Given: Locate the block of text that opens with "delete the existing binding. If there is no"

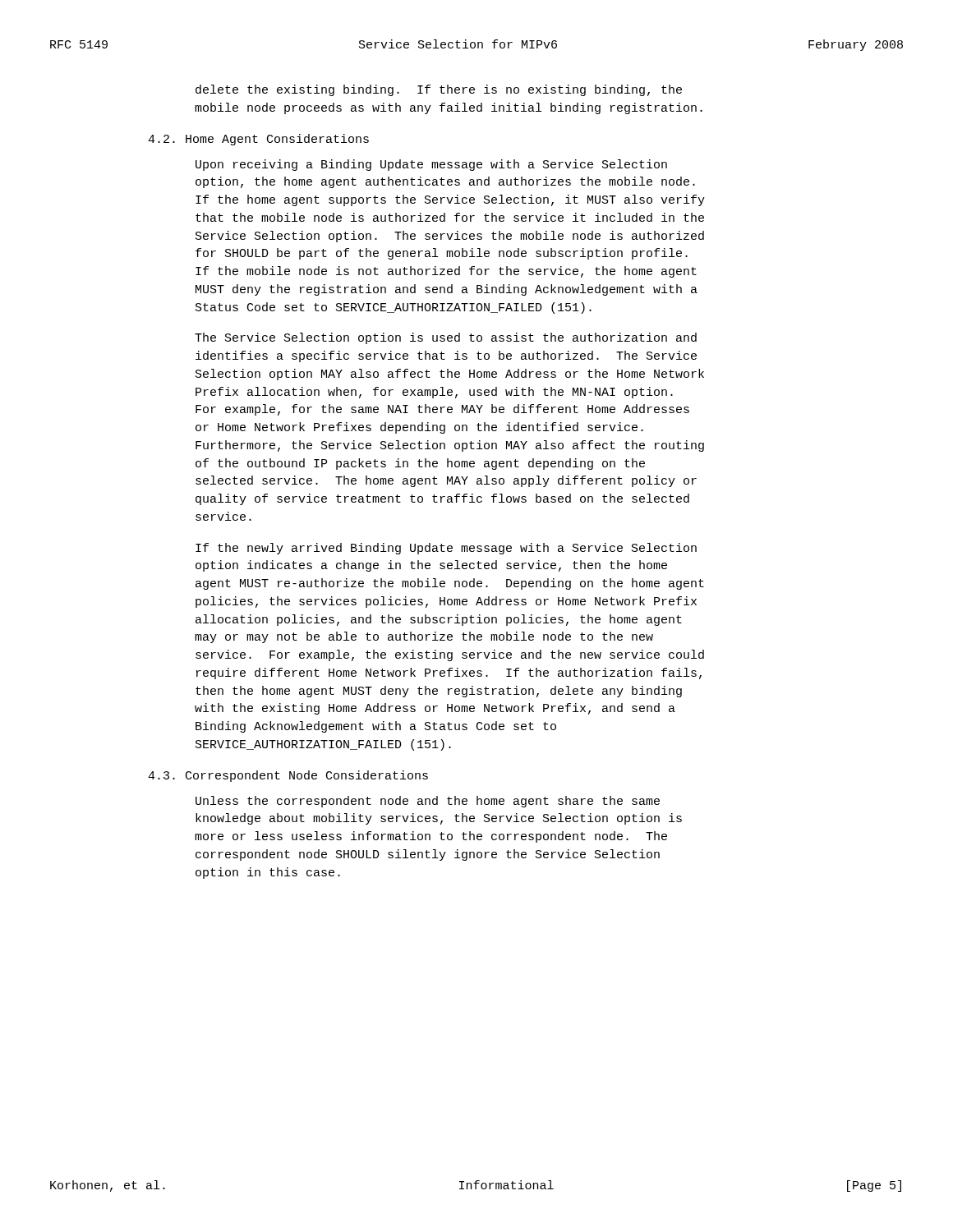Looking at the screenshot, I should click(x=439, y=100).
